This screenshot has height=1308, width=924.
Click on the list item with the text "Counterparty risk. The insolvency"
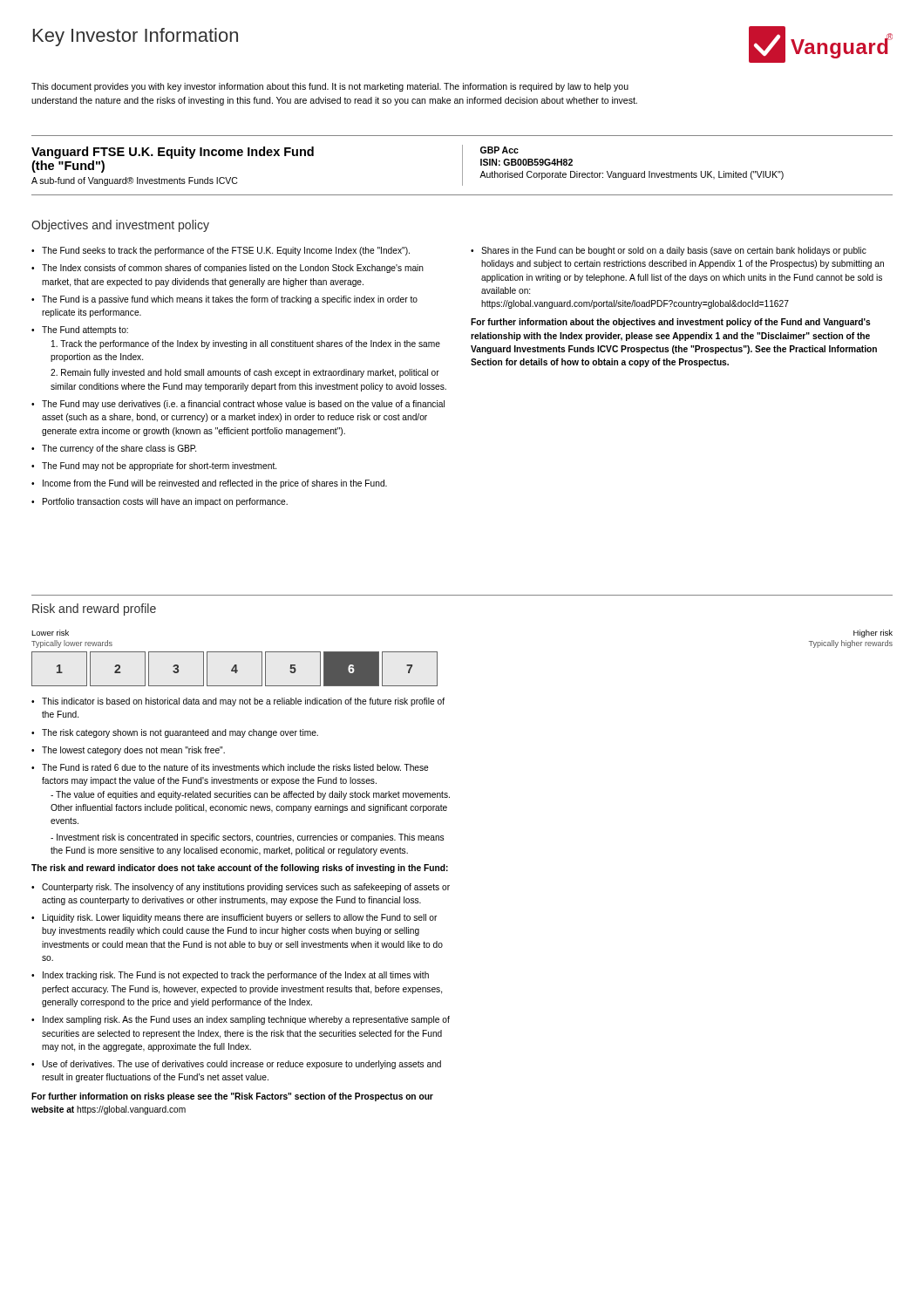click(x=246, y=894)
